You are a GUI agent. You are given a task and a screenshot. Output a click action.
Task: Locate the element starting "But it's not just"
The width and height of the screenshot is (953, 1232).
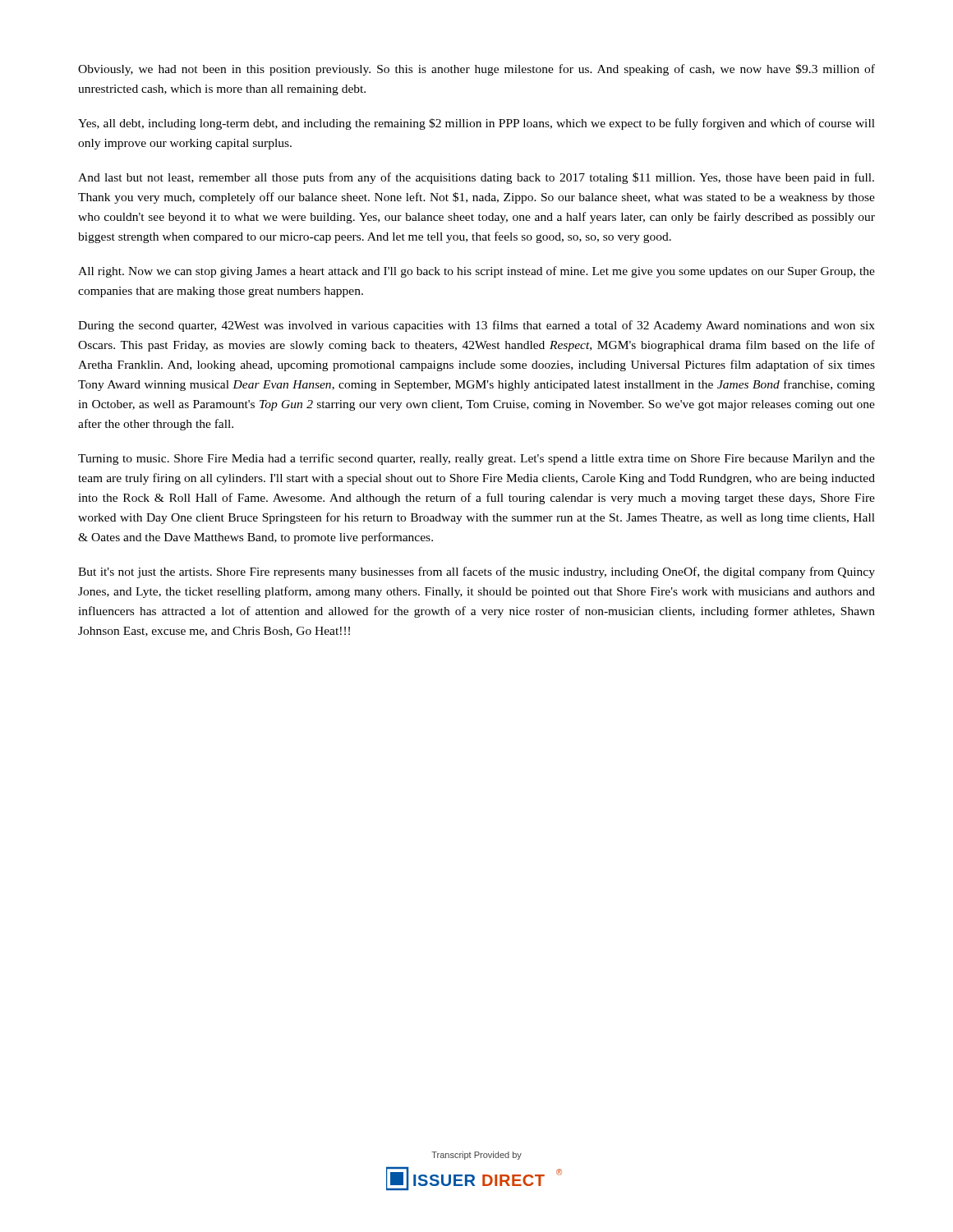click(476, 601)
